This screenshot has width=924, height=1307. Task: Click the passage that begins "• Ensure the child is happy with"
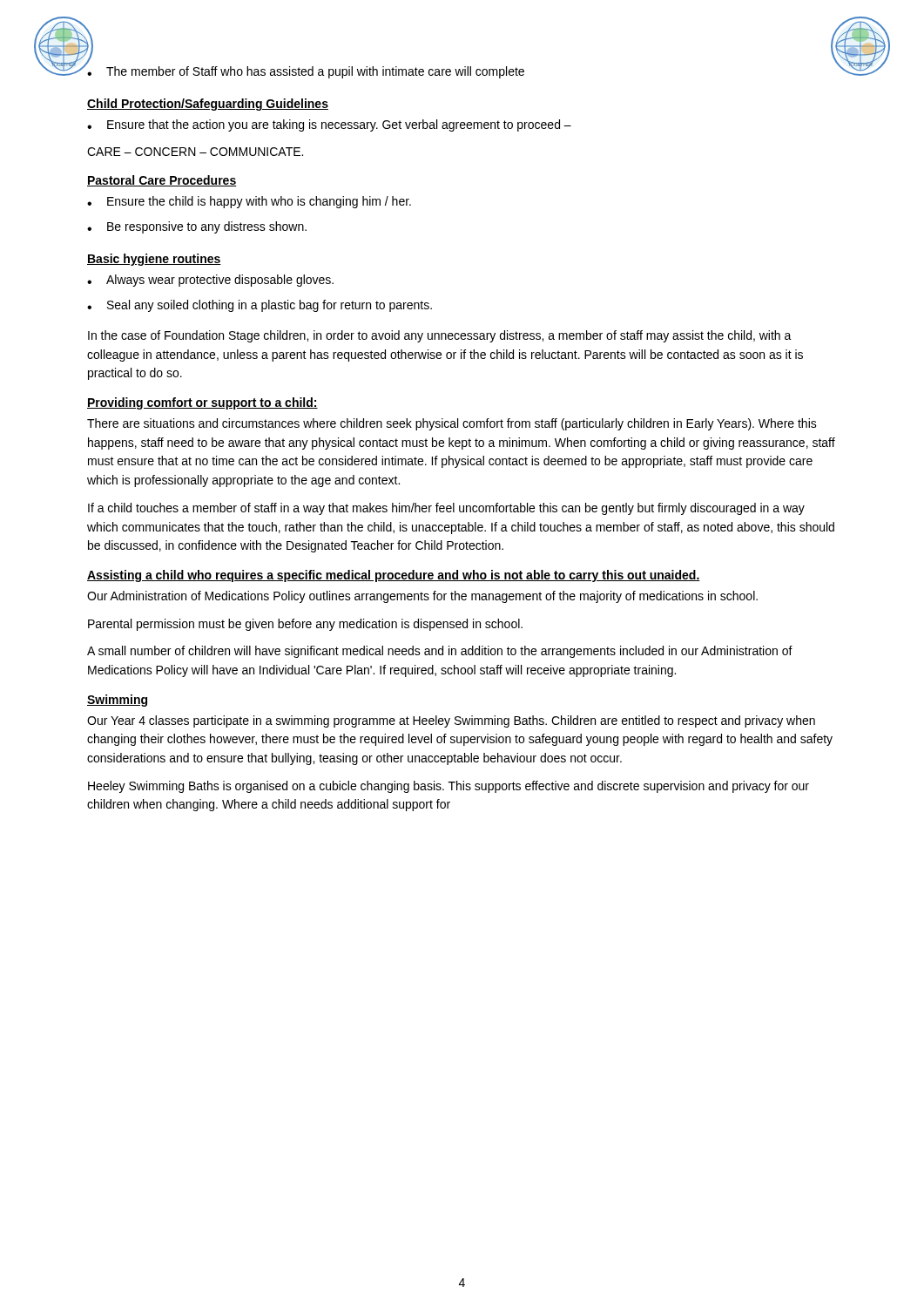[x=249, y=202]
